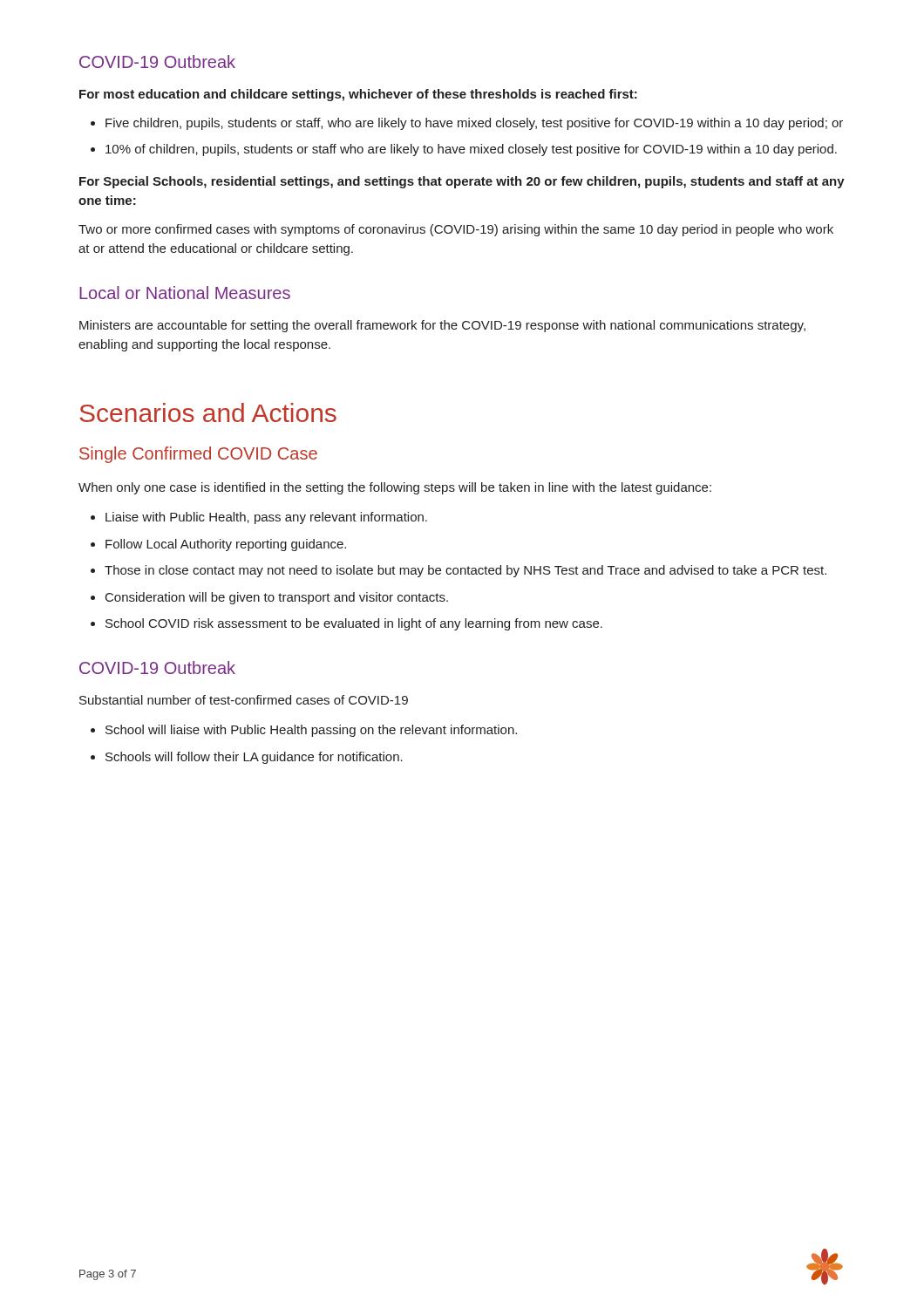Where is the passage that starts "For Special Schools, residential settings, and"?

click(x=462, y=191)
